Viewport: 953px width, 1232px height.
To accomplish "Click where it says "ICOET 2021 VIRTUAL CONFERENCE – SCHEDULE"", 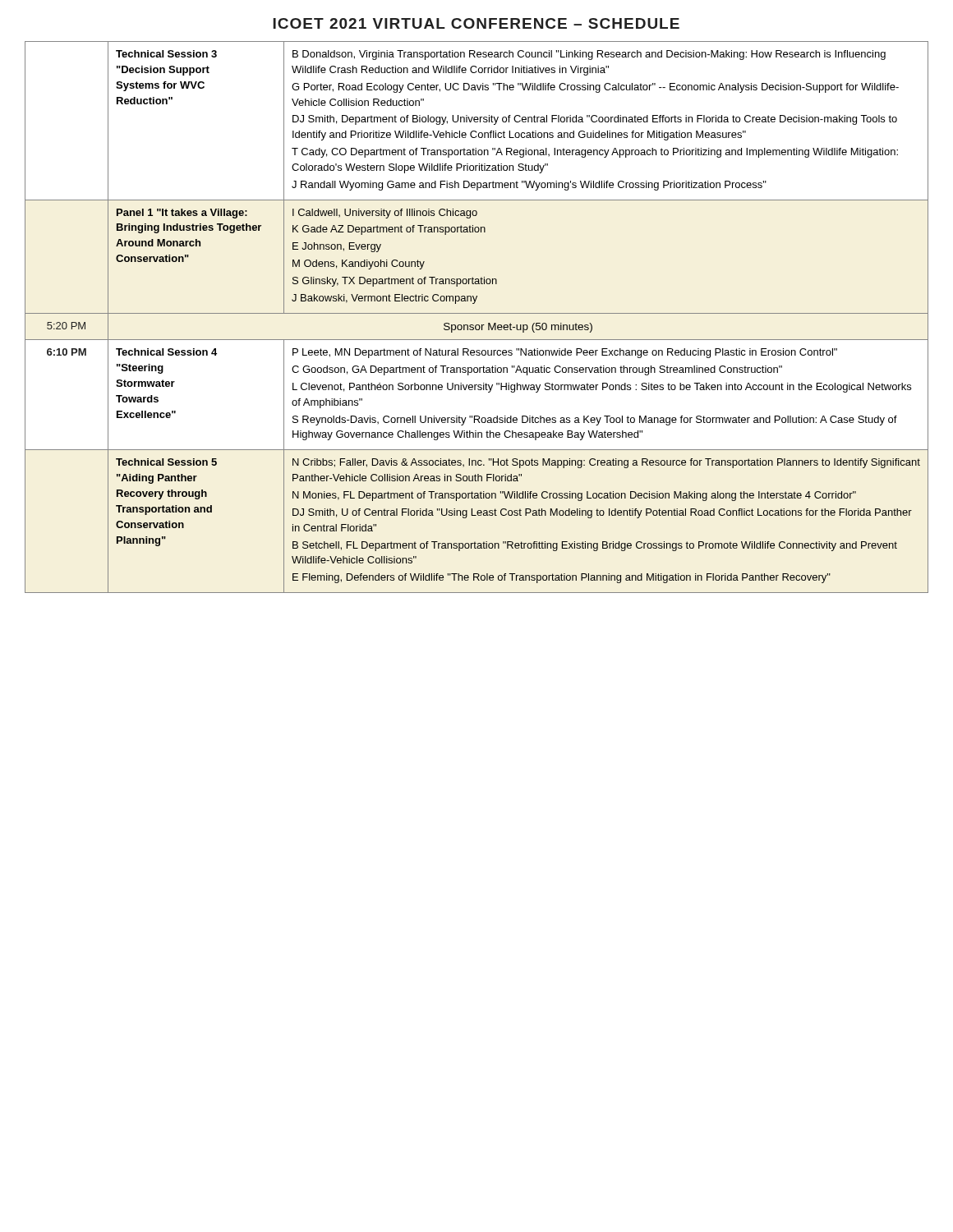I will tap(476, 24).
